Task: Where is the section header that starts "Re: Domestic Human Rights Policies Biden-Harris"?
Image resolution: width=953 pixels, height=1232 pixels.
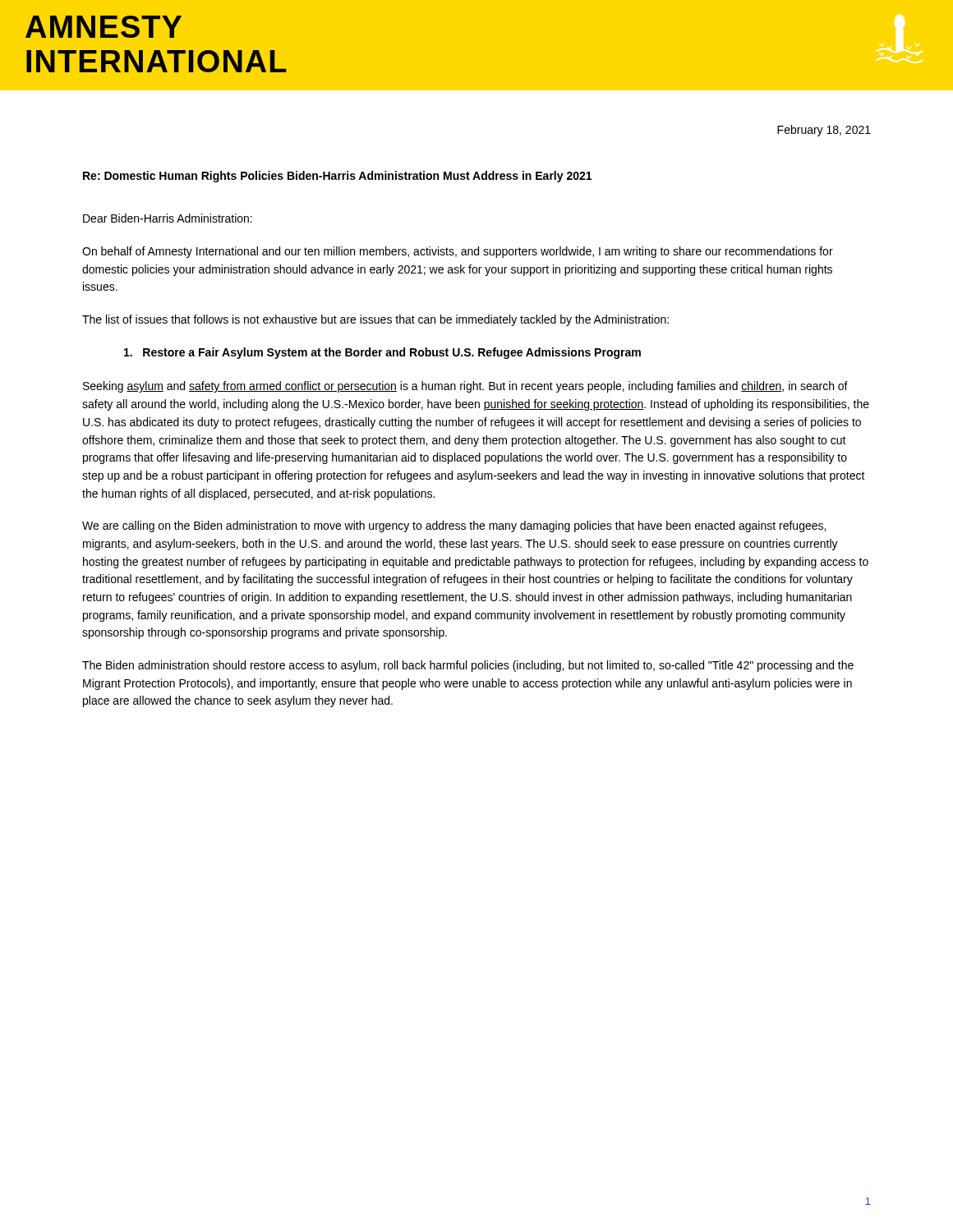Action: pos(337,176)
